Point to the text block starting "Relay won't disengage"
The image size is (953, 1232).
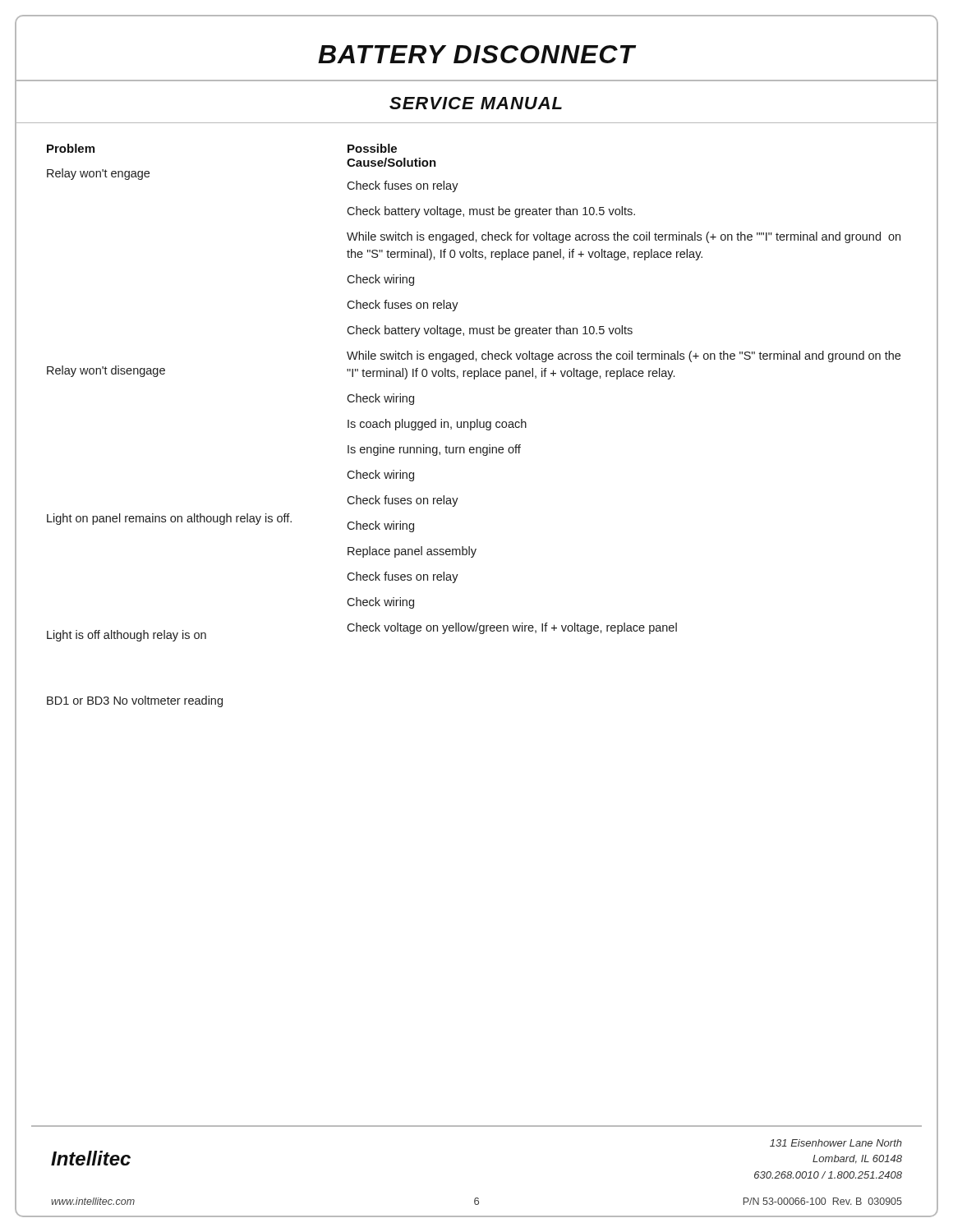coord(106,370)
